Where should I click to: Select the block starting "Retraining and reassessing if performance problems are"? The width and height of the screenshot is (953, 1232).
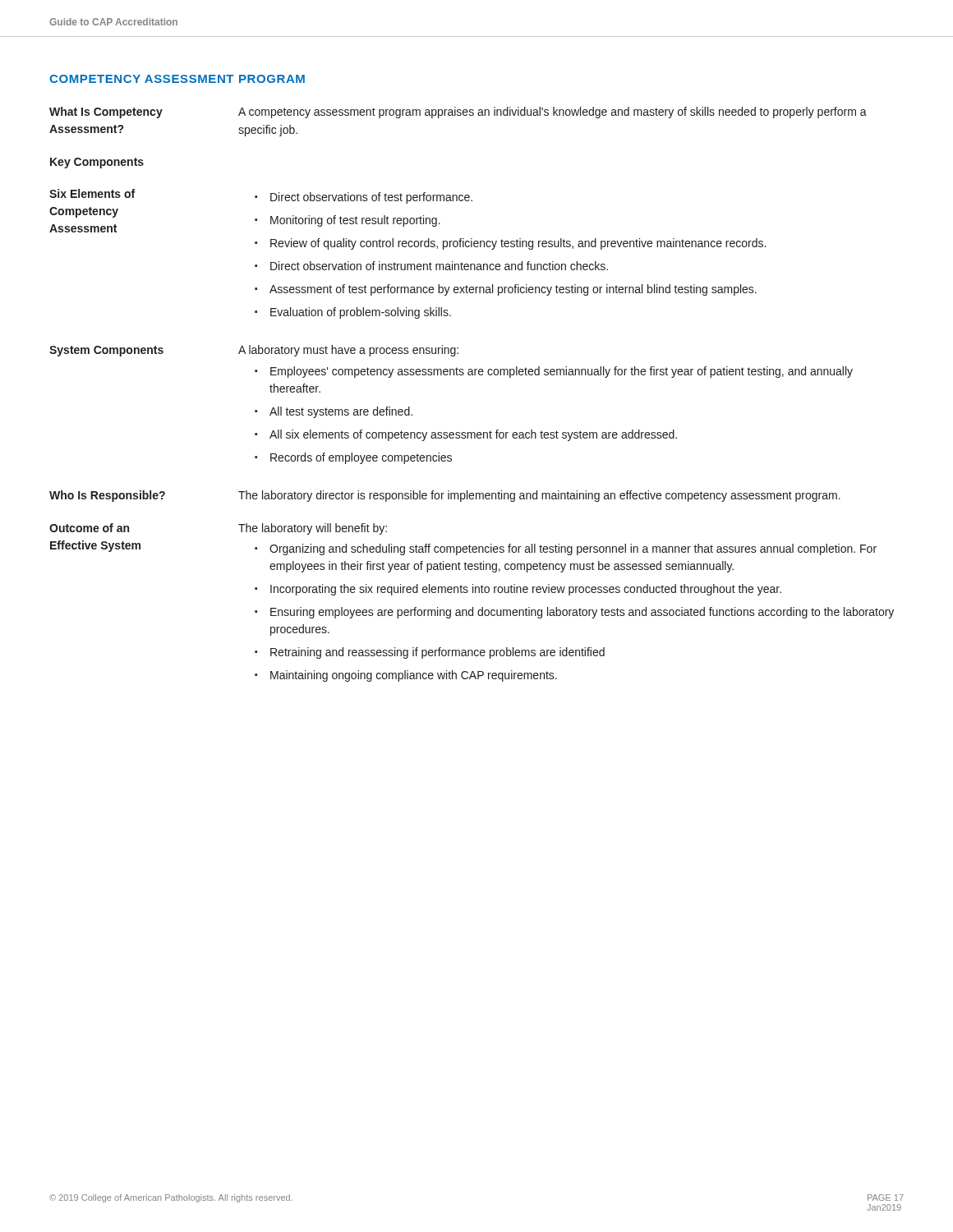437,653
